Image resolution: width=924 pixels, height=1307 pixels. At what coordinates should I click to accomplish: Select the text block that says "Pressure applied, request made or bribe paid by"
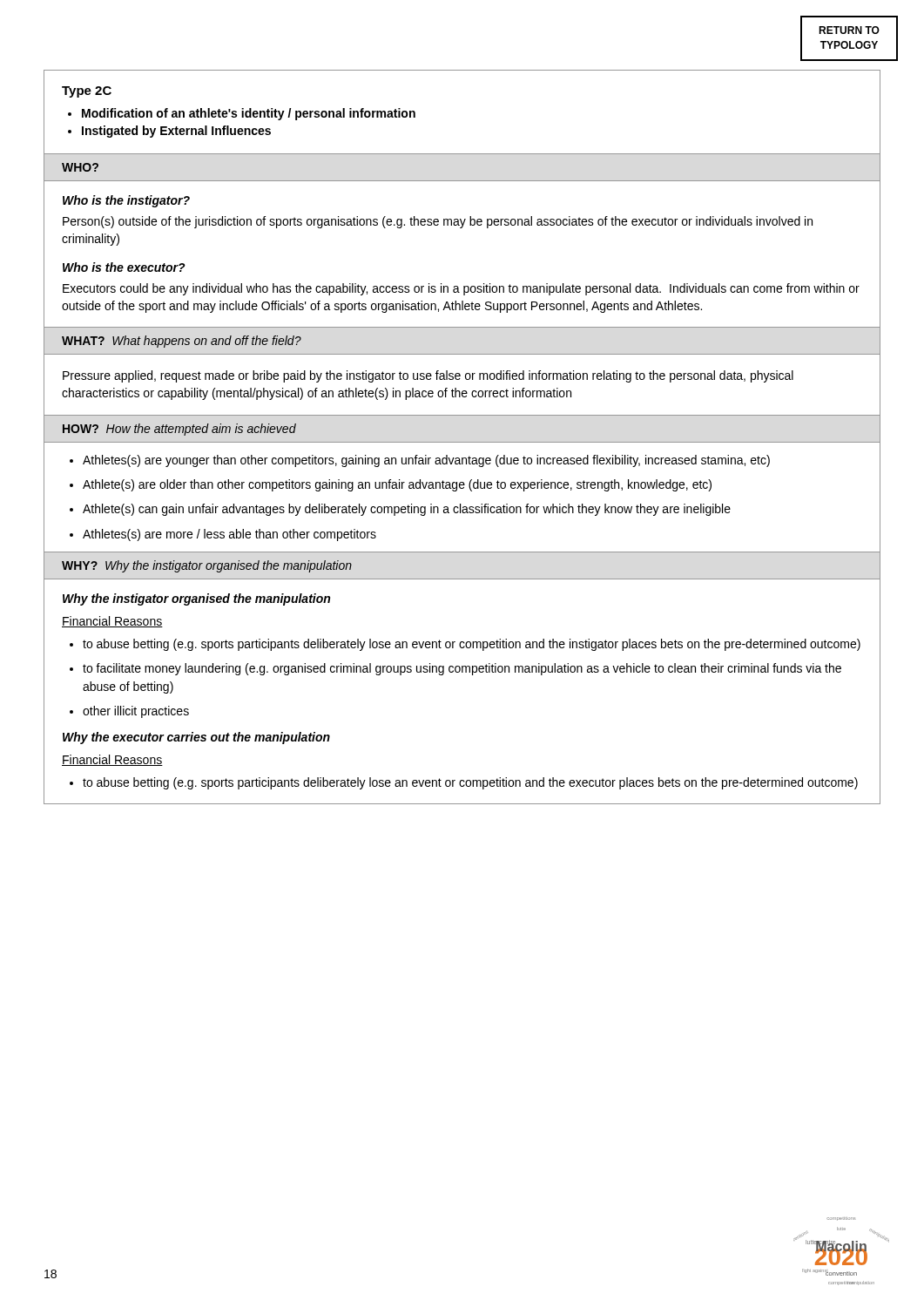point(462,385)
